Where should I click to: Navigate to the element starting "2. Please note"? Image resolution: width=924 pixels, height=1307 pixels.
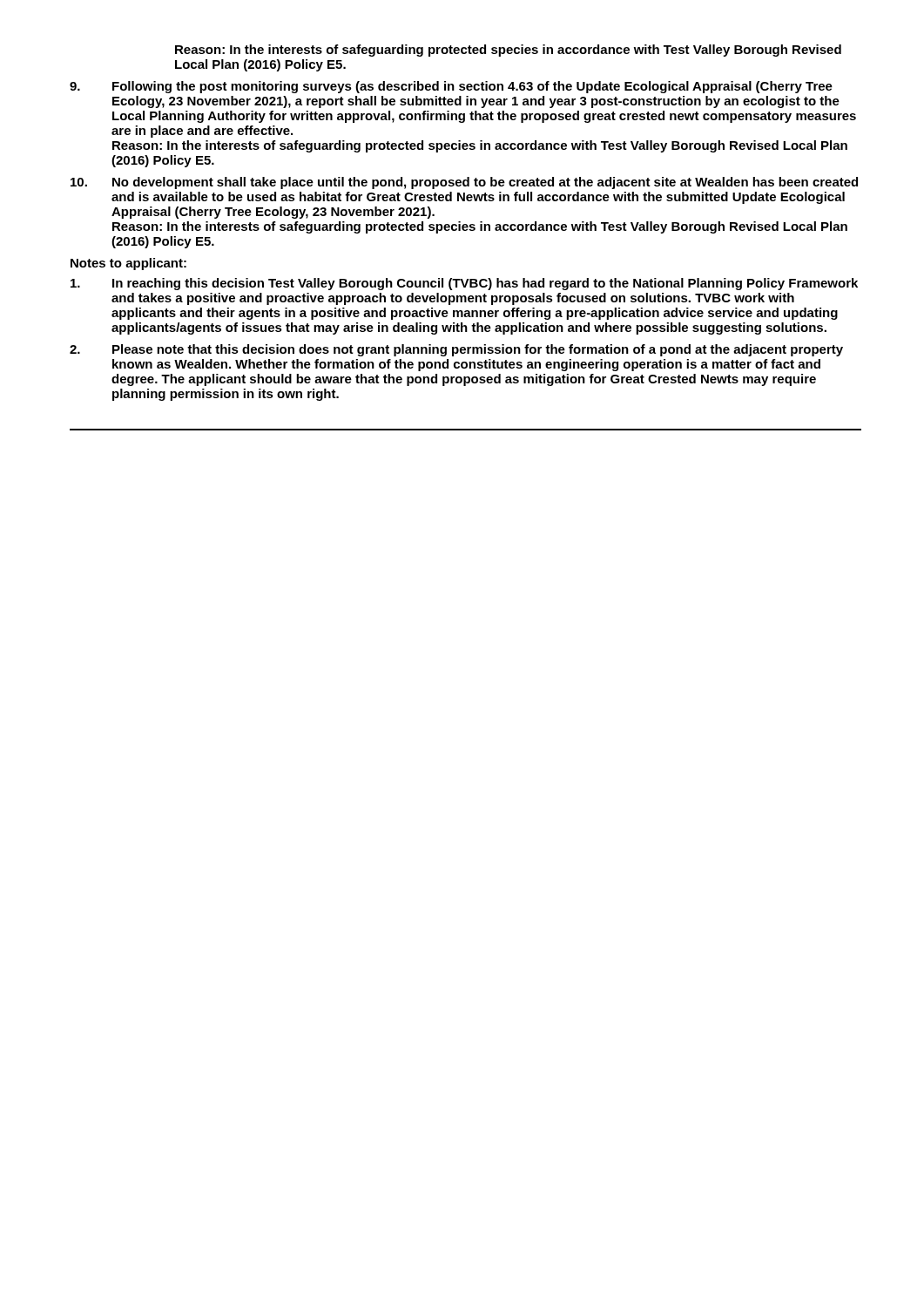(x=465, y=371)
